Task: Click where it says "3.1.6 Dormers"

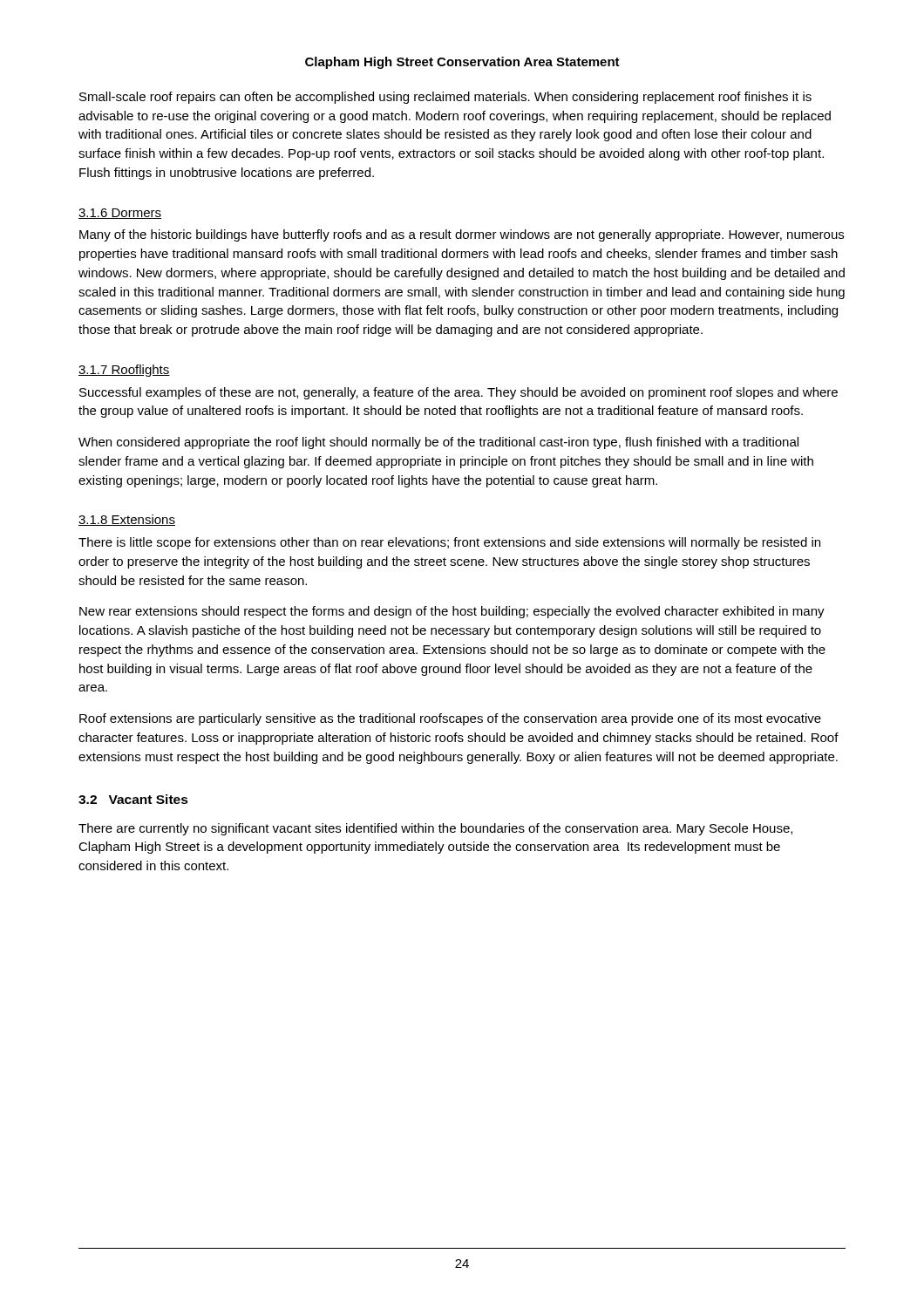Action: click(120, 212)
